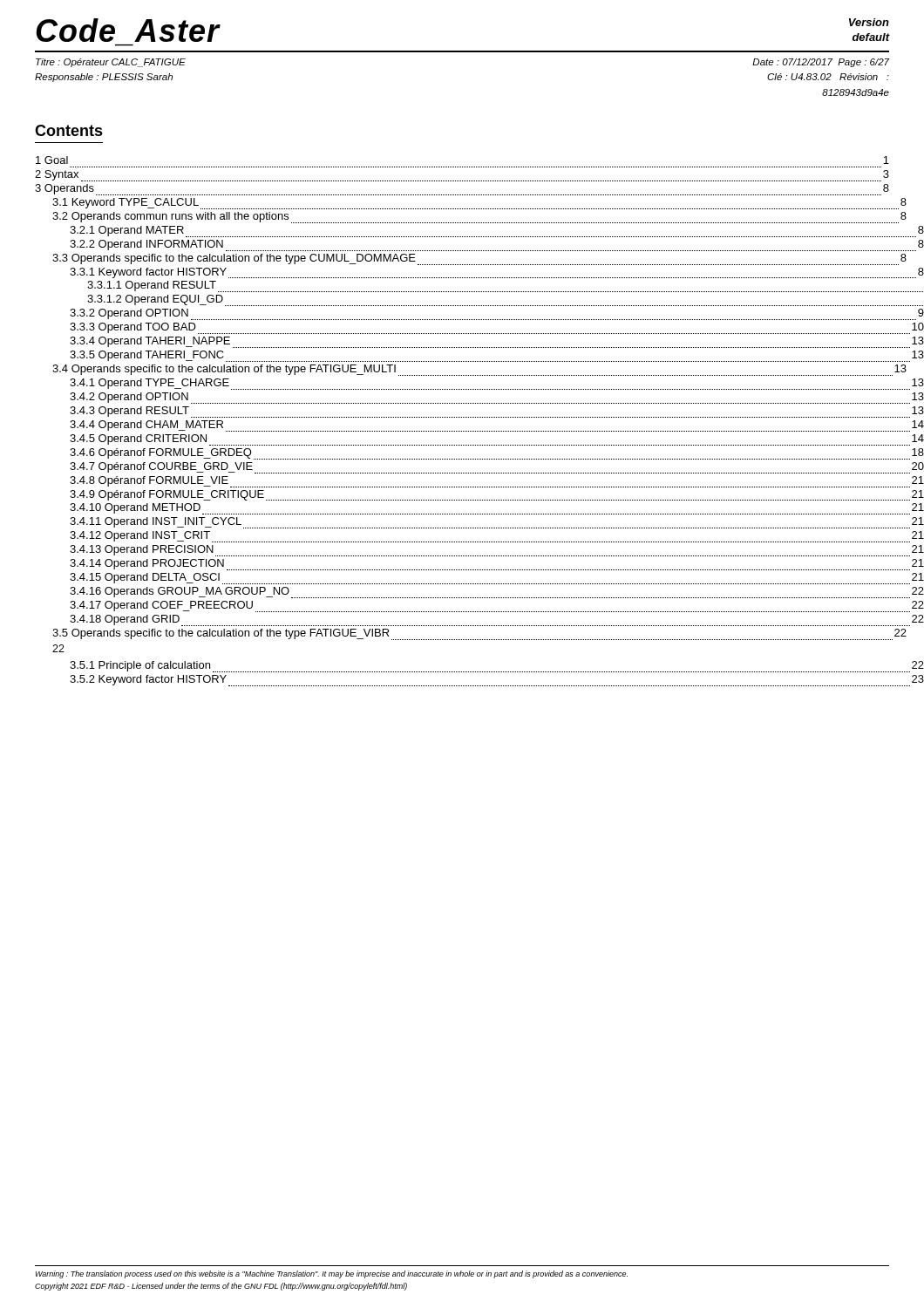The image size is (924, 1308).
Task: Click on the text starting "3.4.2 Operand OPTION 13"
Action: click(x=497, y=397)
